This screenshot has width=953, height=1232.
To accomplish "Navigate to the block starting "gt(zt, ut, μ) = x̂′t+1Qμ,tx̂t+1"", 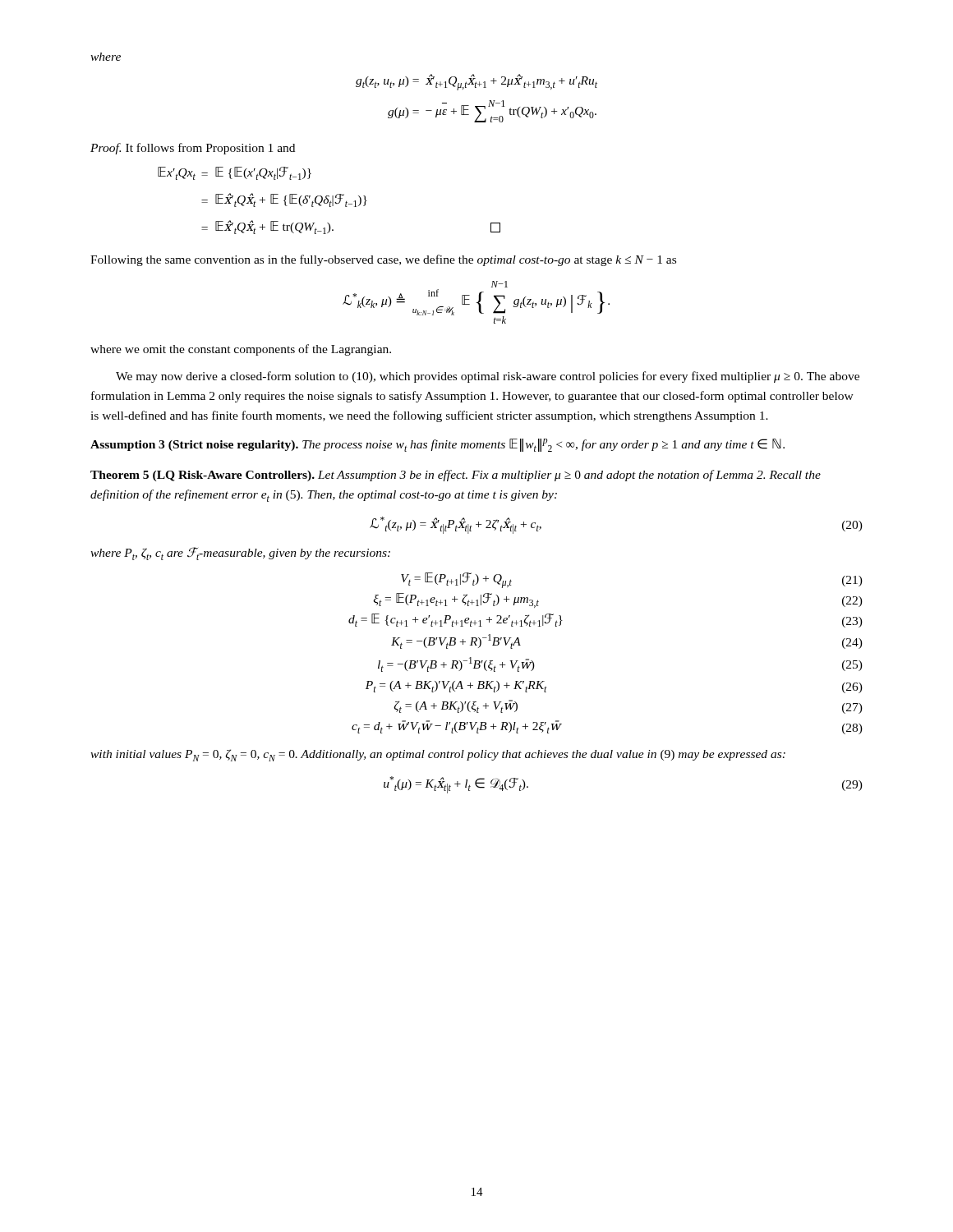I will coord(476,99).
